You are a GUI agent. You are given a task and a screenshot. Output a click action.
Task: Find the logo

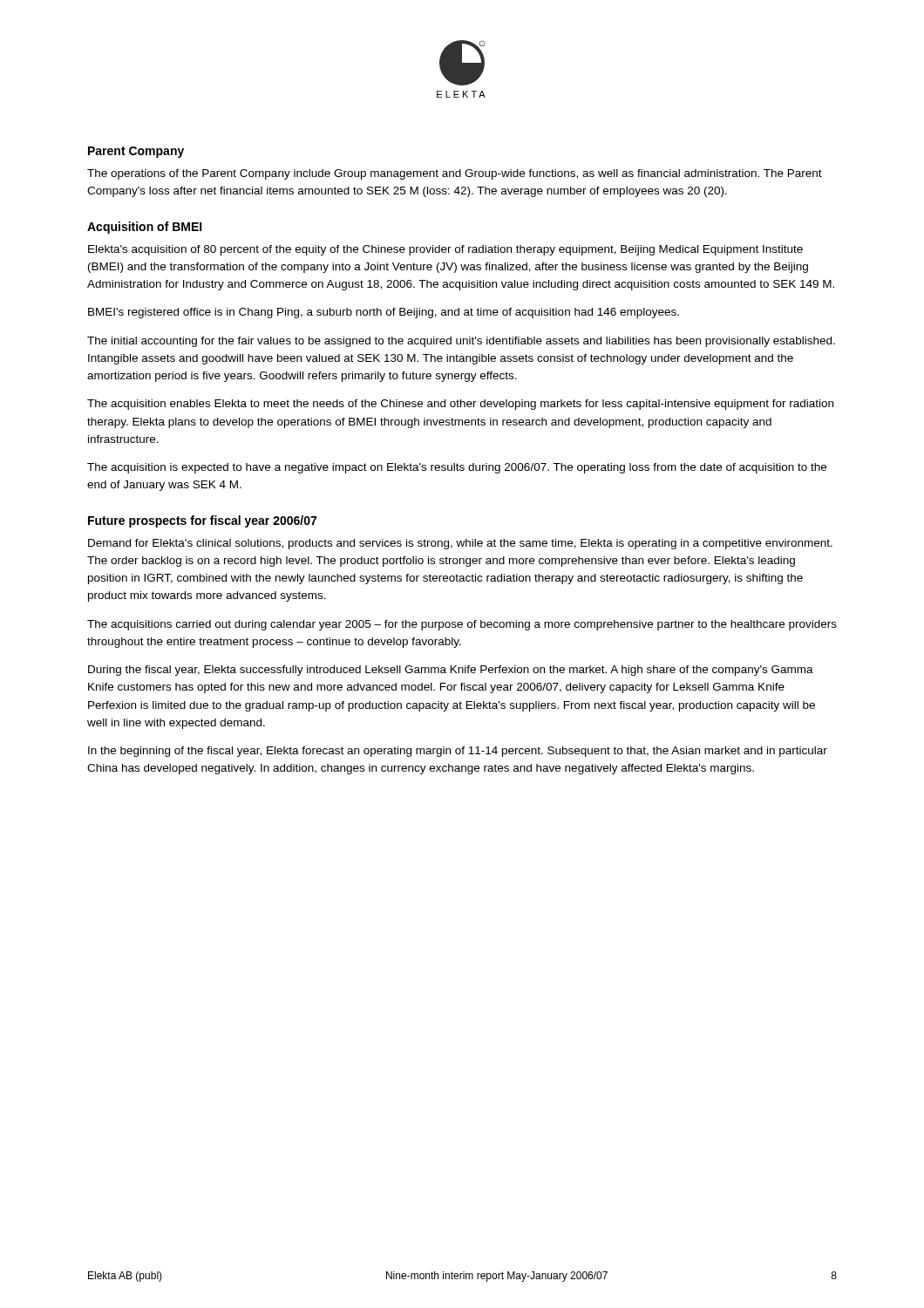(x=462, y=58)
